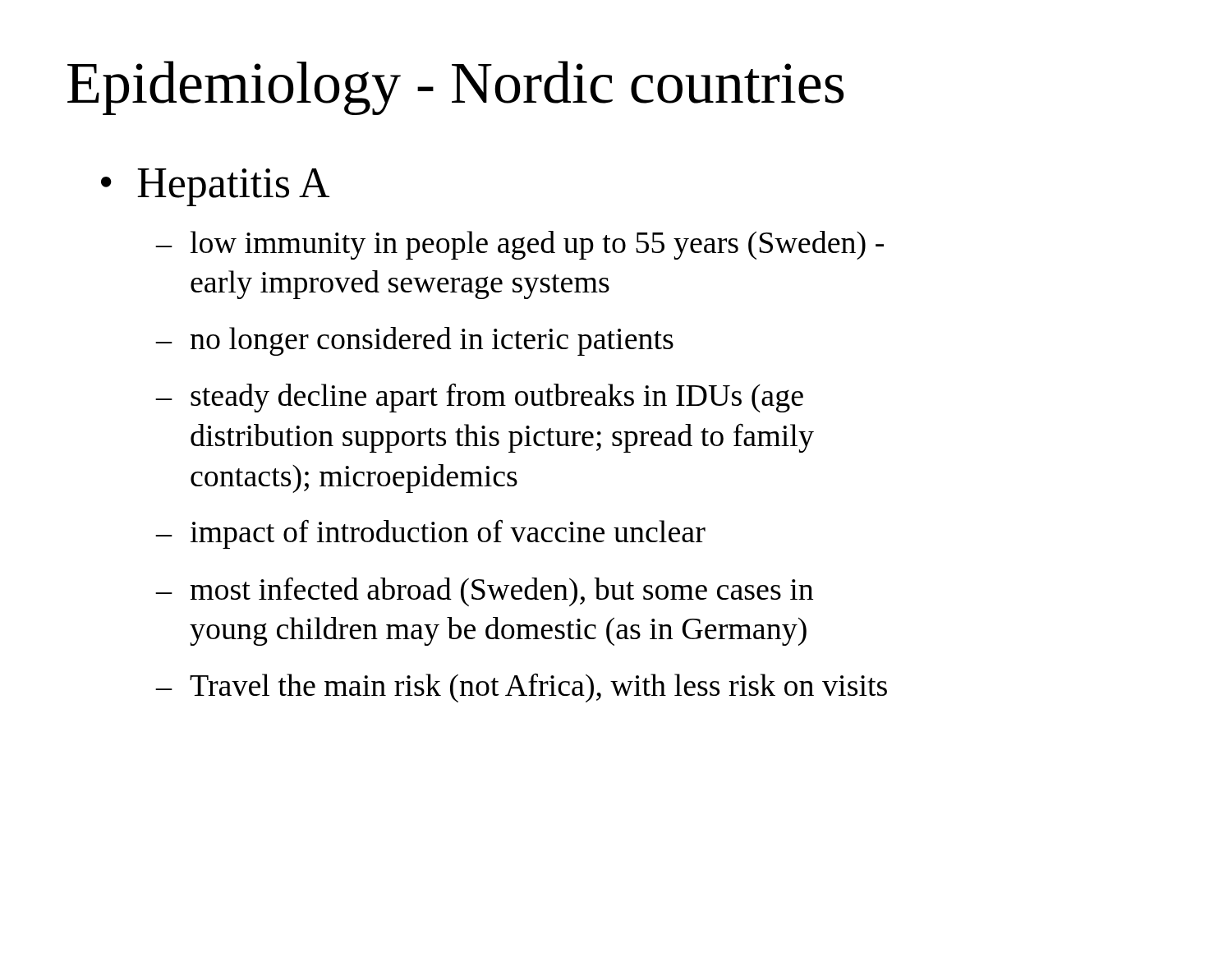Click the passage that begins "– most infected abroad (Sweden), but"

[x=661, y=609]
